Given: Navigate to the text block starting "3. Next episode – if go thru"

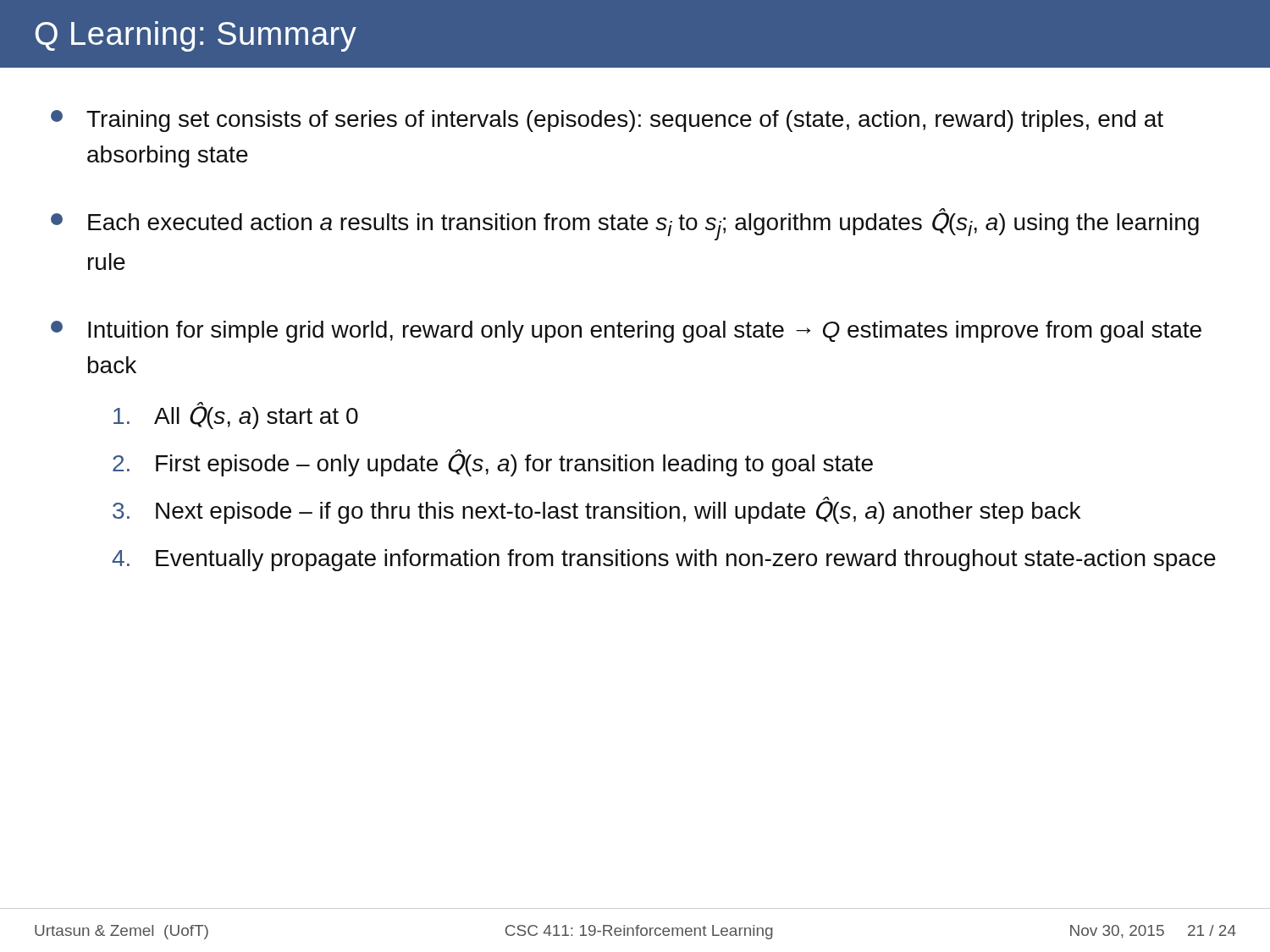Looking at the screenshot, I should (x=665, y=511).
